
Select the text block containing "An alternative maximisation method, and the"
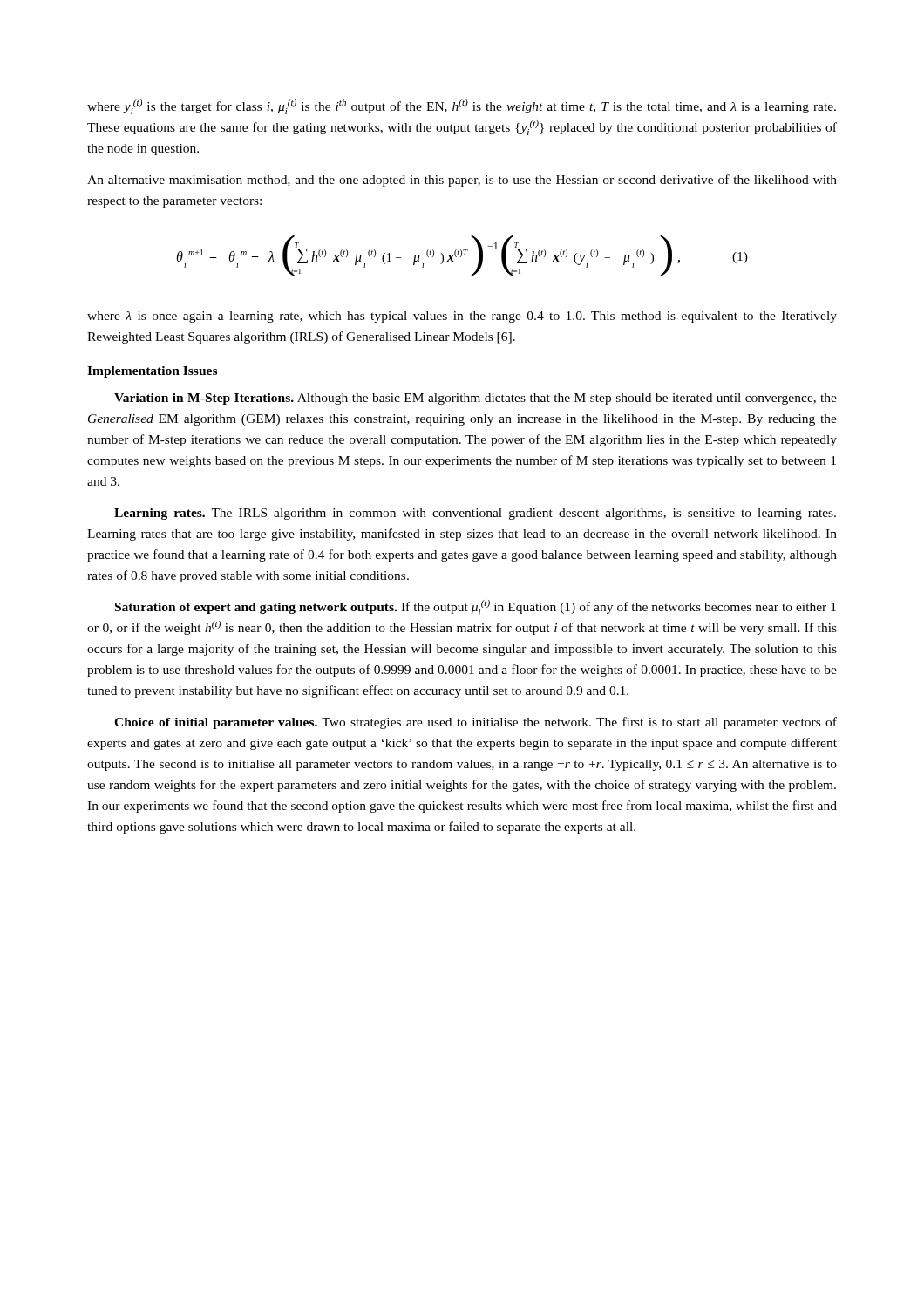462,190
